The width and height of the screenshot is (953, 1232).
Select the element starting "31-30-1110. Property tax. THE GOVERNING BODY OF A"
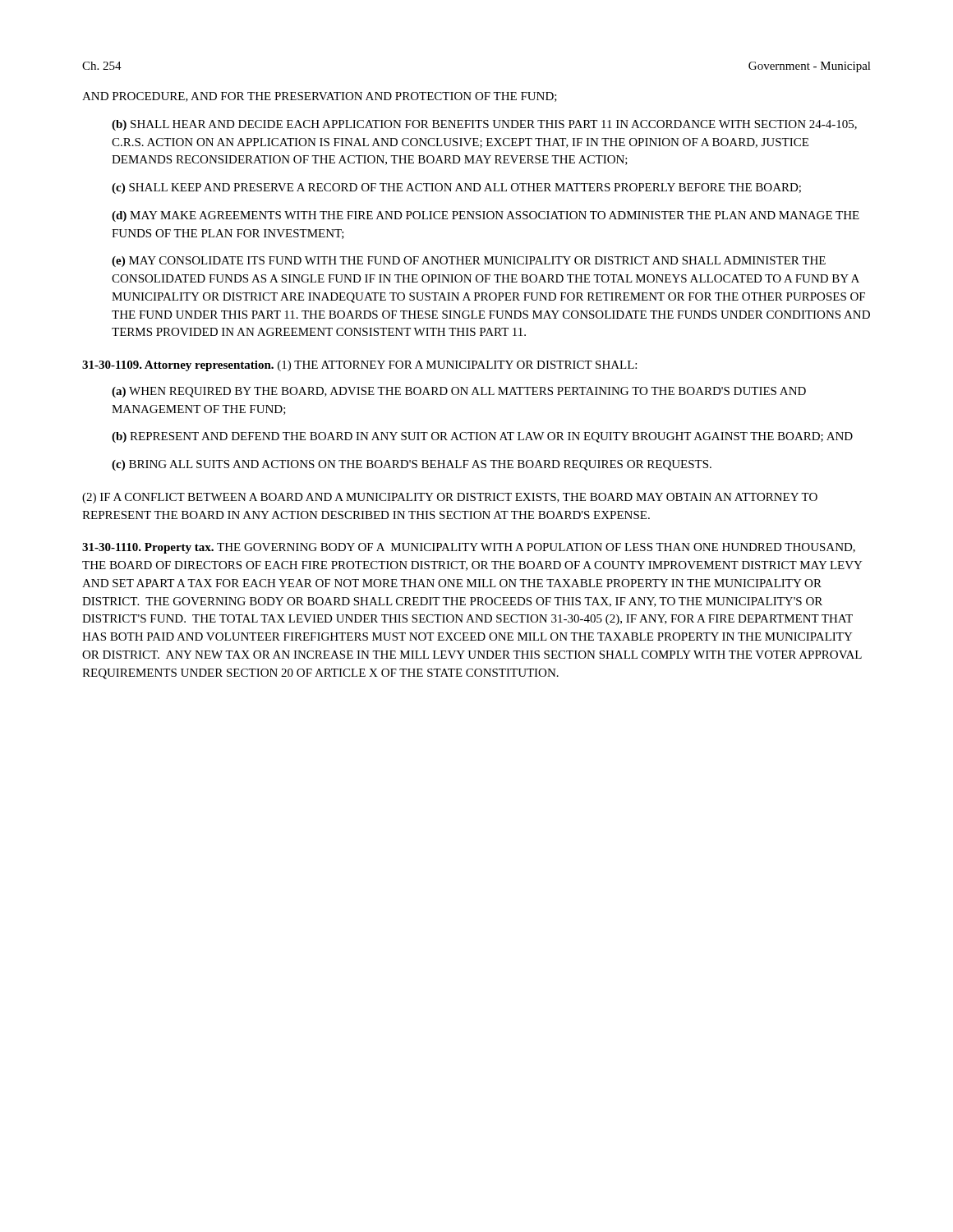tap(472, 610)
